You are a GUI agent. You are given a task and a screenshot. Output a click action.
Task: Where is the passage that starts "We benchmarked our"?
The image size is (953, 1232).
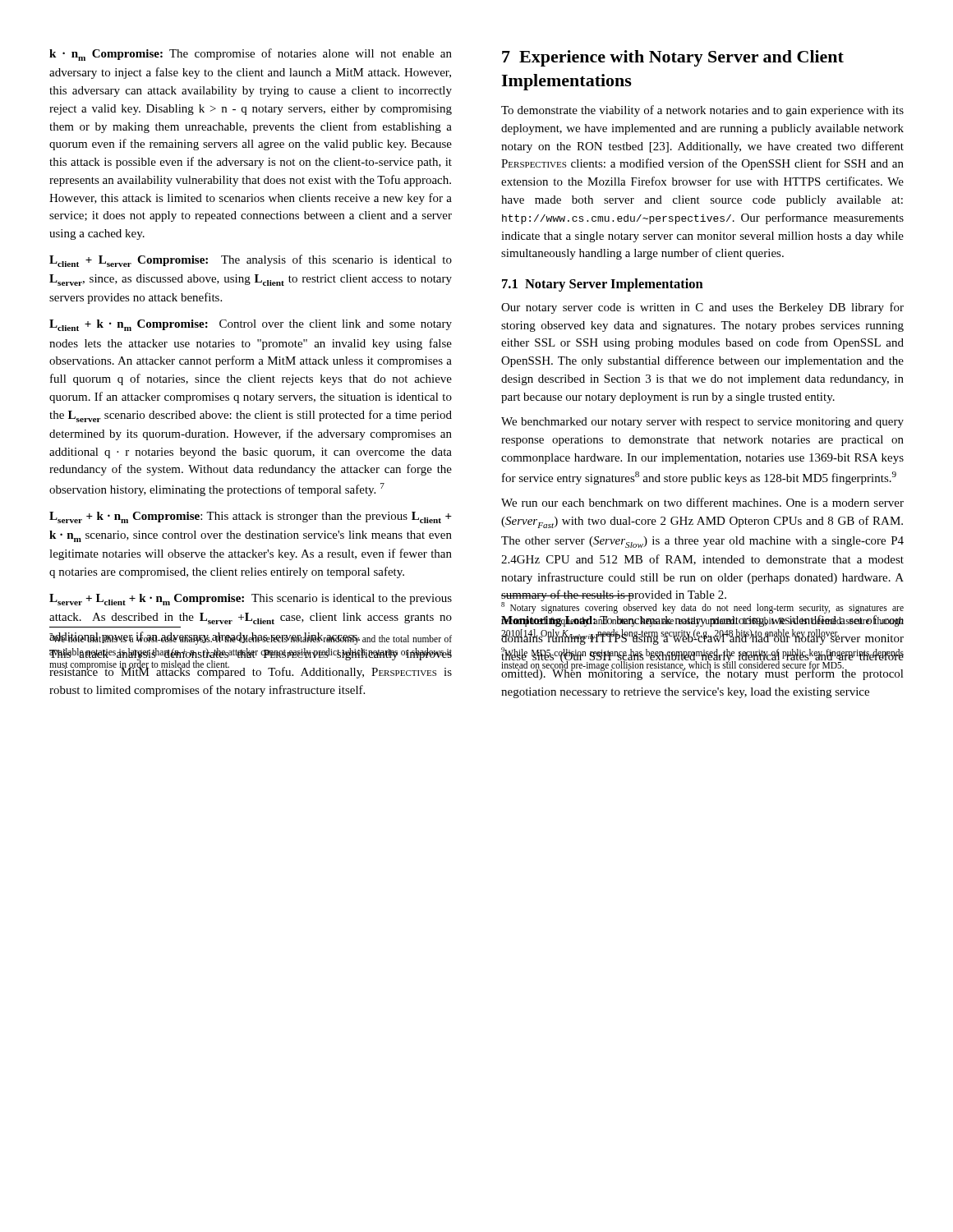click(702, 450)
